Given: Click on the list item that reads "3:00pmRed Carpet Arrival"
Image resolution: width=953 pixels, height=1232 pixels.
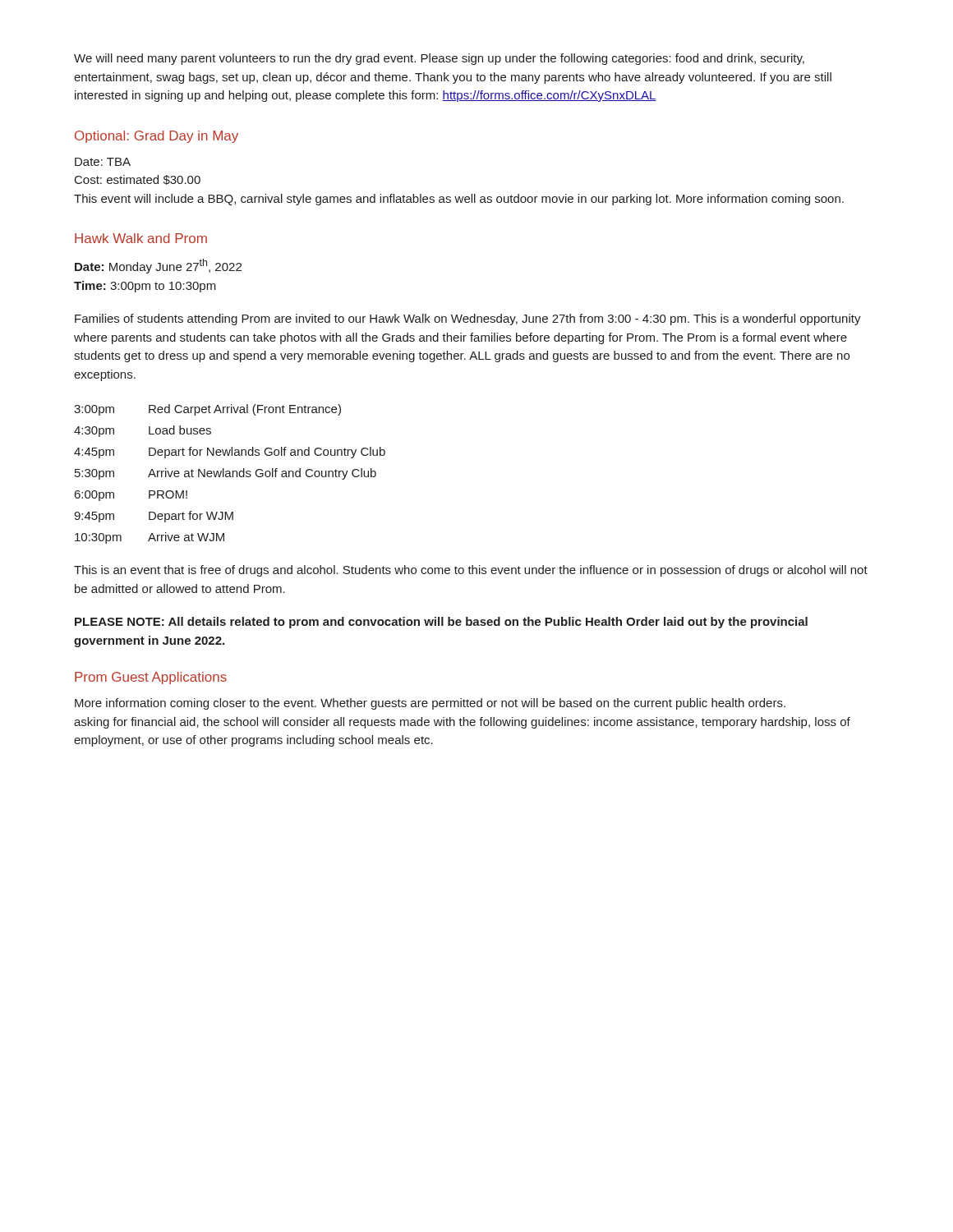Looking at the screenshot, I should (237, 409).
